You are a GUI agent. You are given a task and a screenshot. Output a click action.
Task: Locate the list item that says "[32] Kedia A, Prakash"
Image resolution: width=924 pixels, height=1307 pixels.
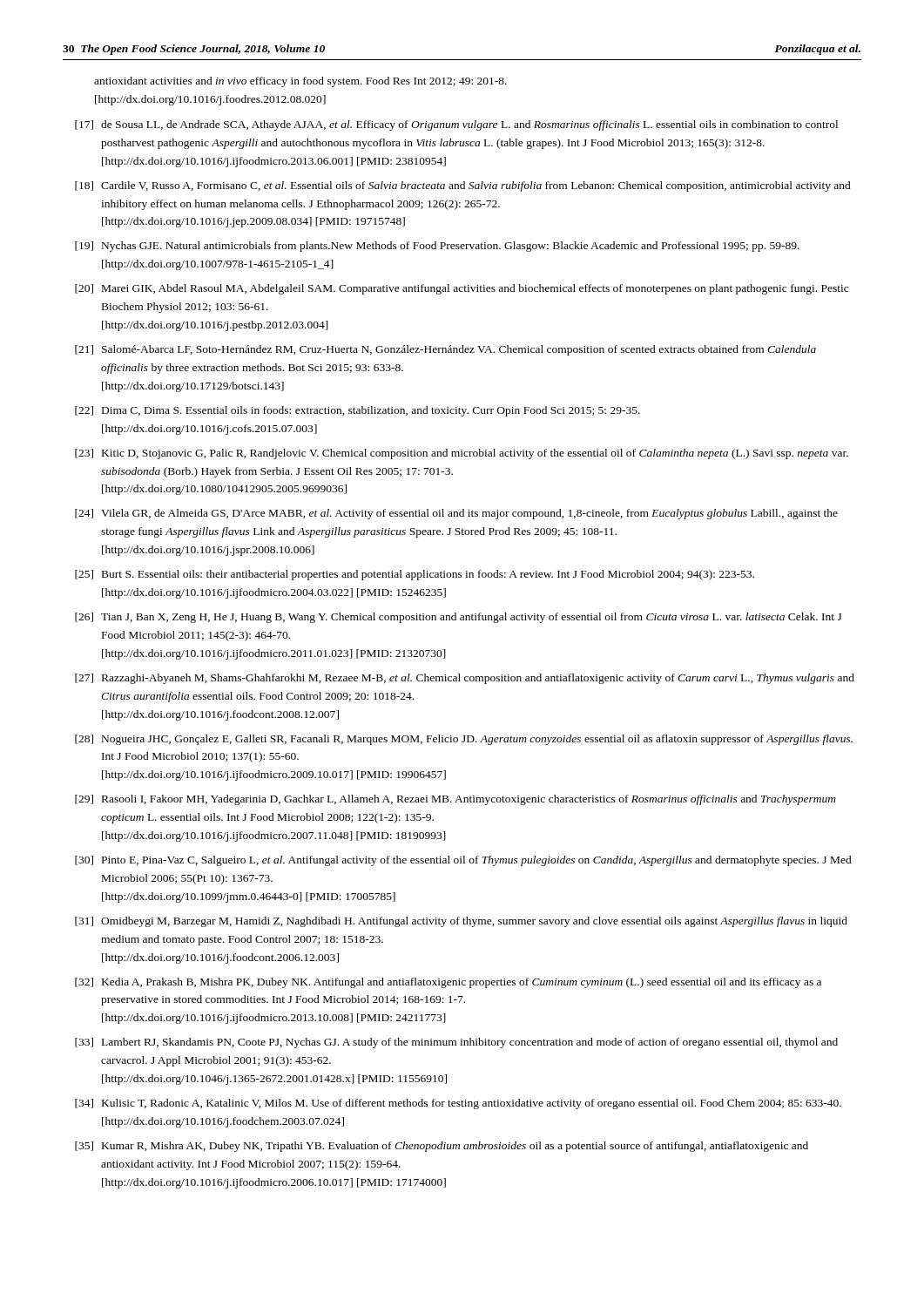coord(462,1000)
